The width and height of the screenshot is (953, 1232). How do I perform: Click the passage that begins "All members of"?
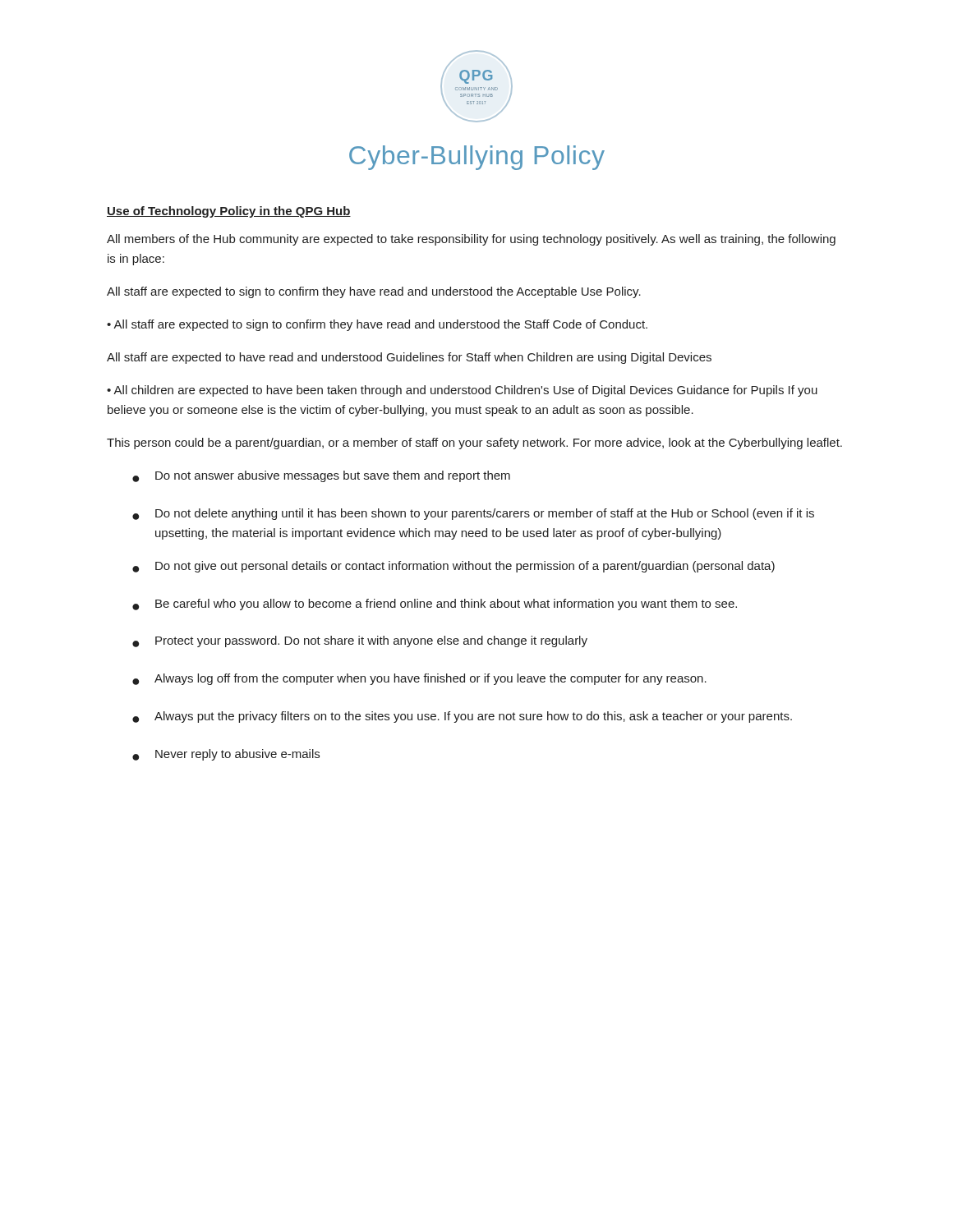click(x=471, y=248)
